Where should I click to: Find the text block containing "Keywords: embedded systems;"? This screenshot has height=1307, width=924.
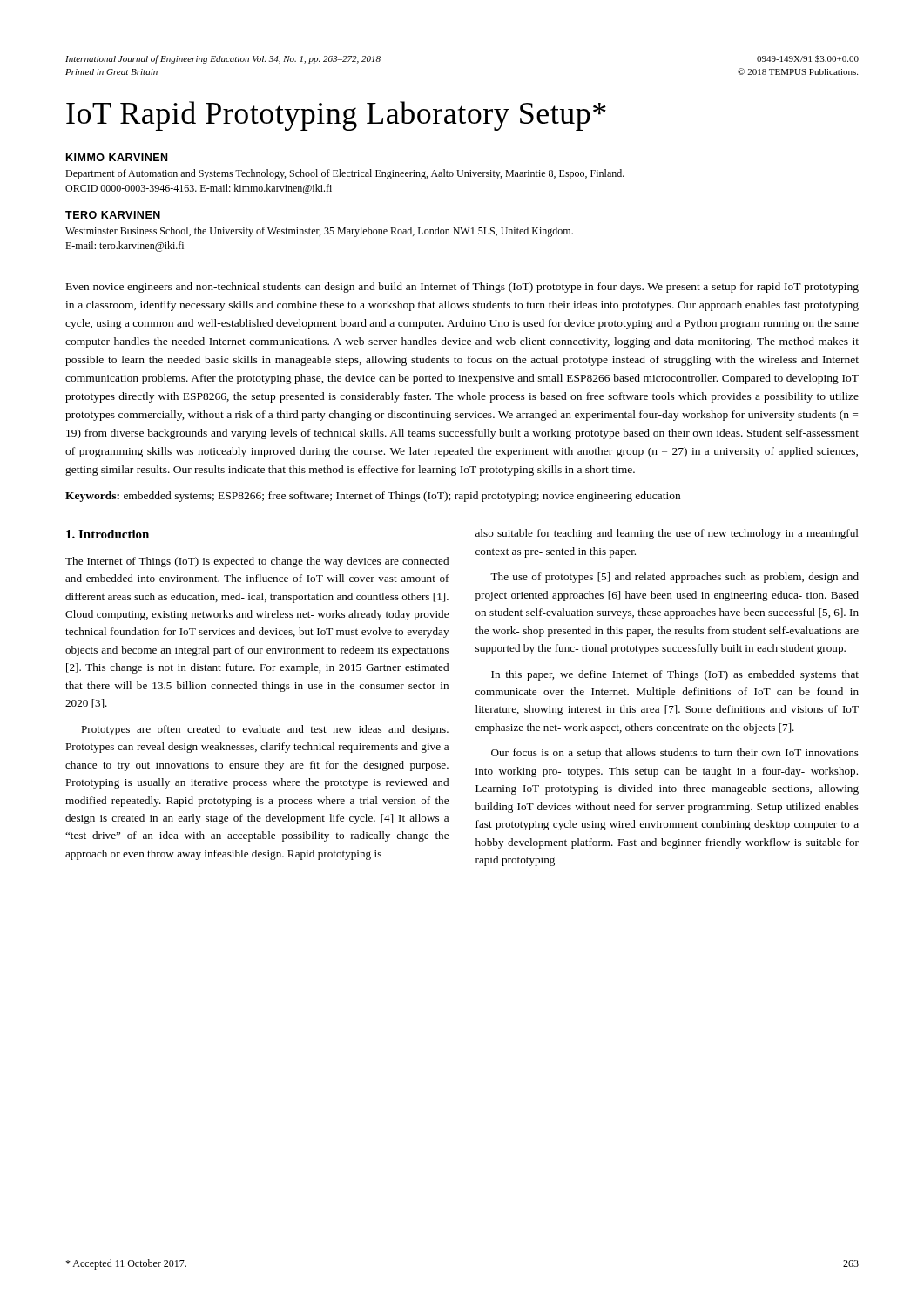pyautogui.click(x=373, y=496)
